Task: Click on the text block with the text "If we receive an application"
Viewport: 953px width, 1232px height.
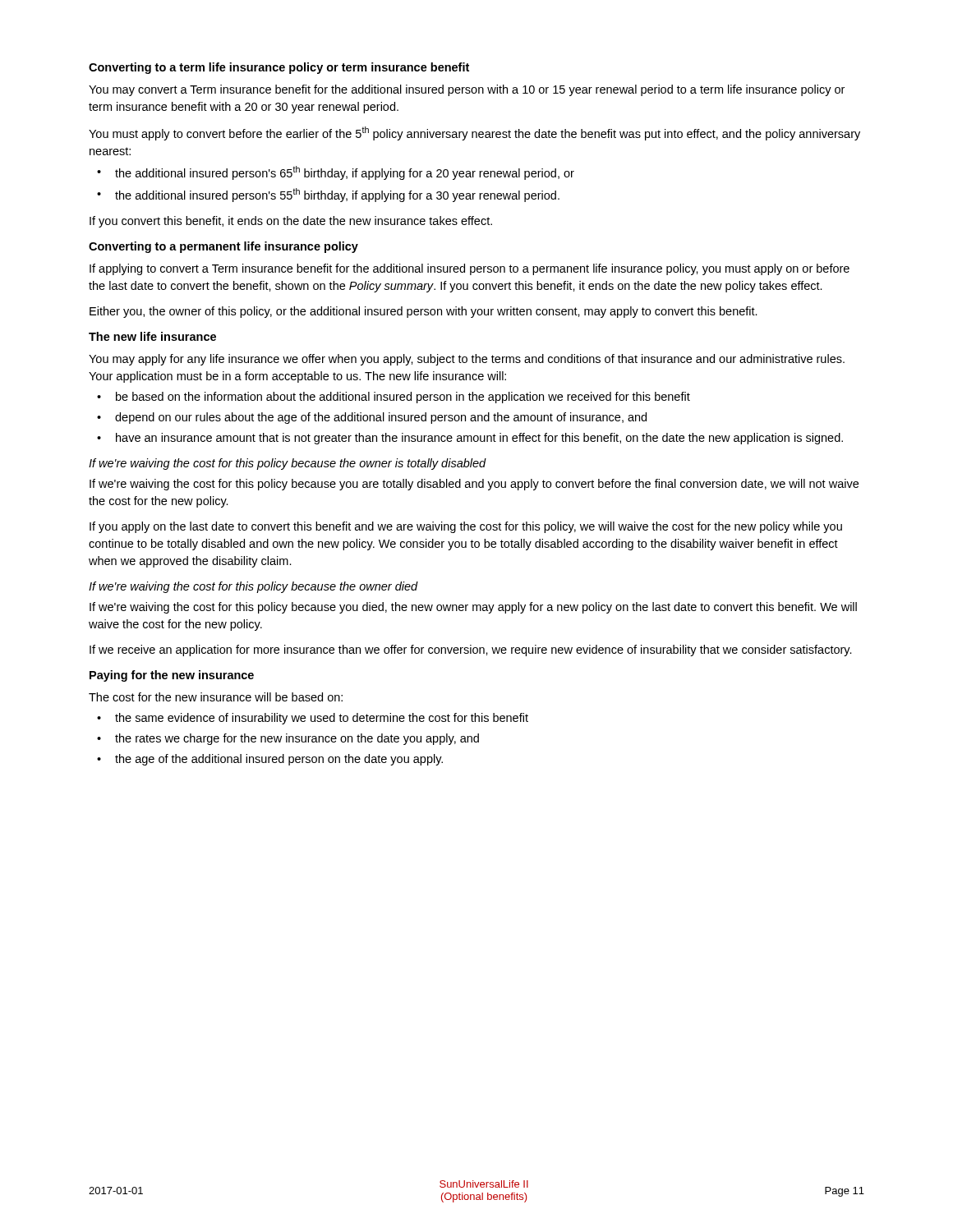Action: click(x=471, y=650)
